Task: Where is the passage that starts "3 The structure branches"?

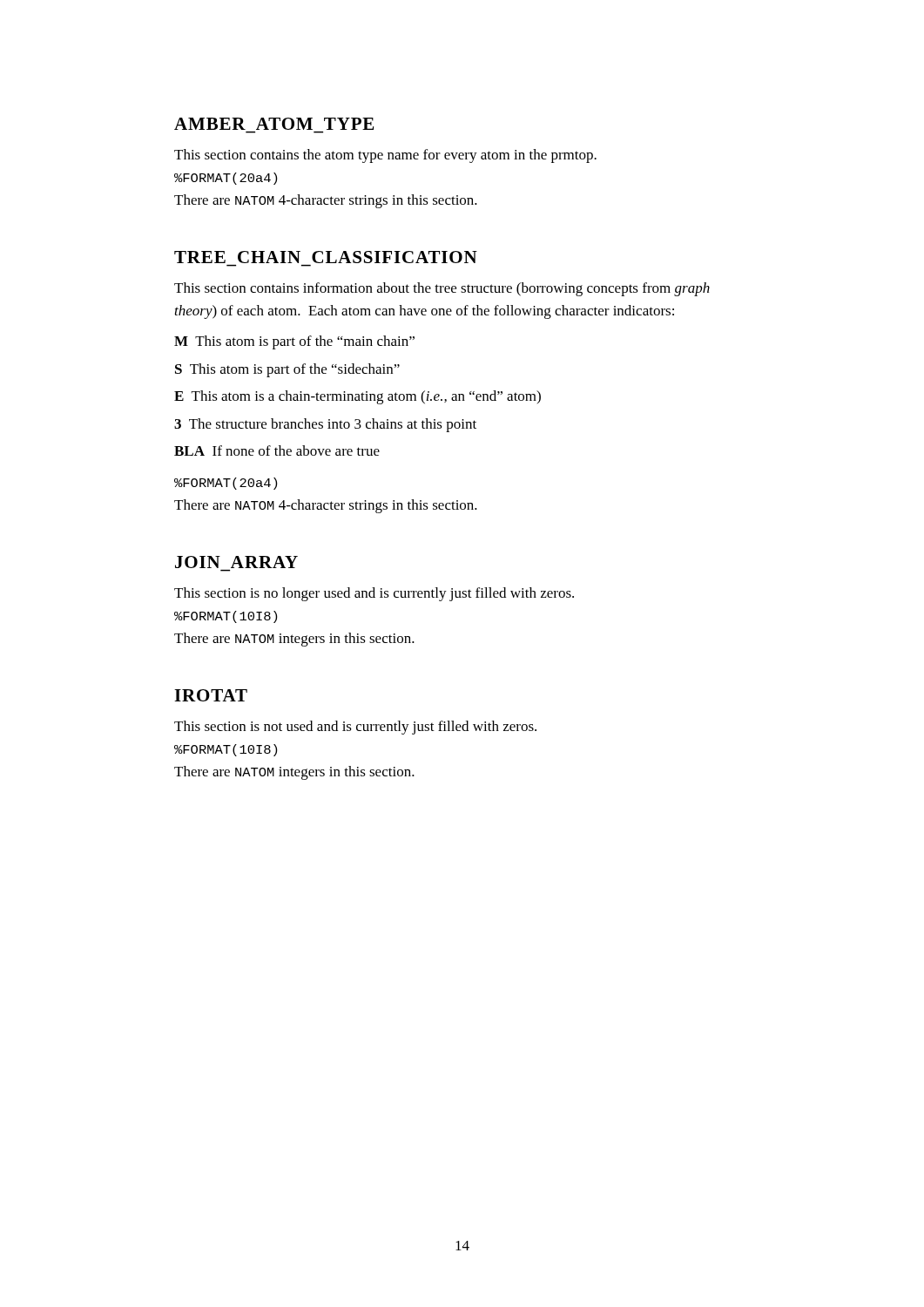Action: [x=325, y=423]
